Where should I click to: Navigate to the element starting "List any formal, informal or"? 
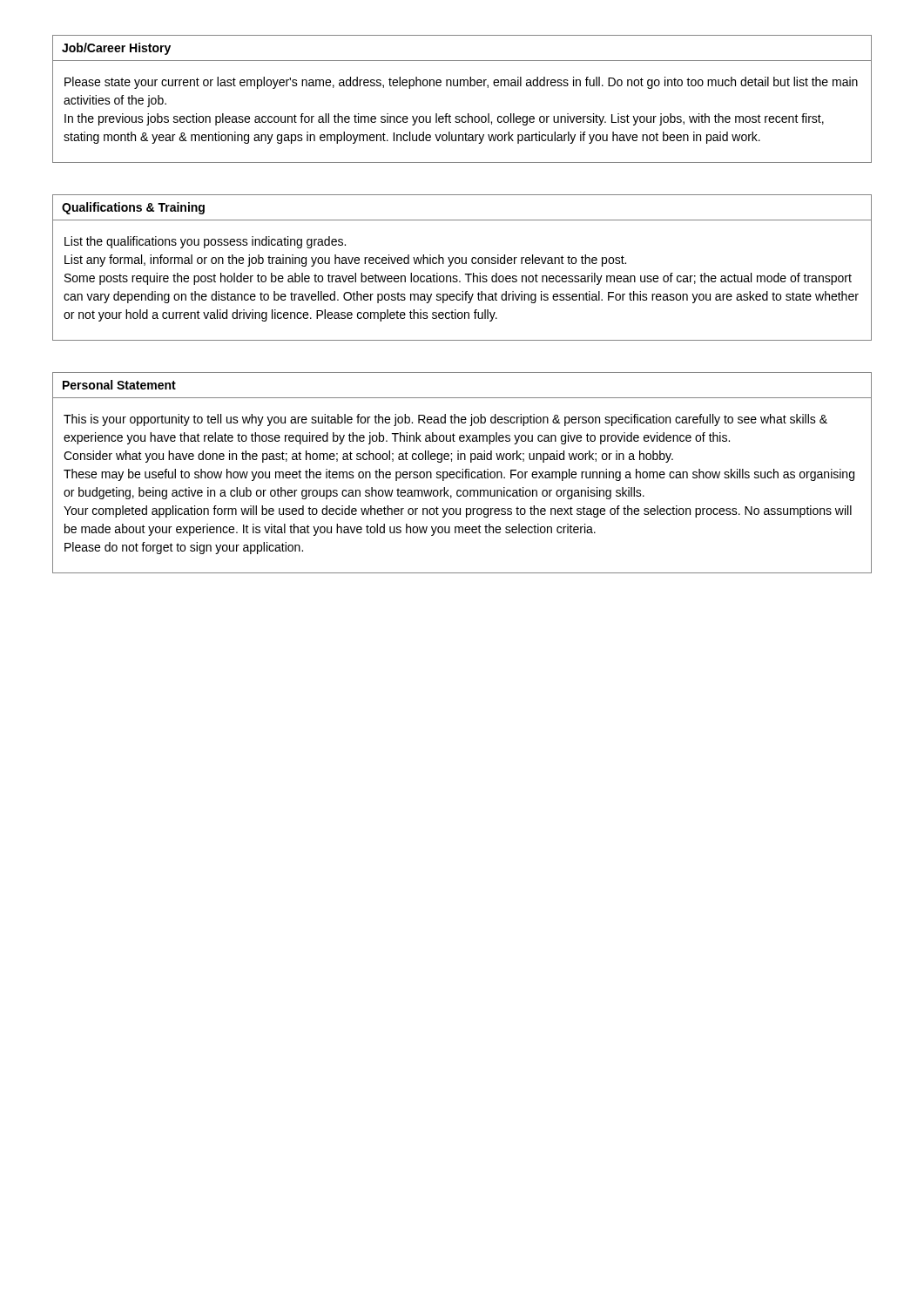[x=462, y=260]
